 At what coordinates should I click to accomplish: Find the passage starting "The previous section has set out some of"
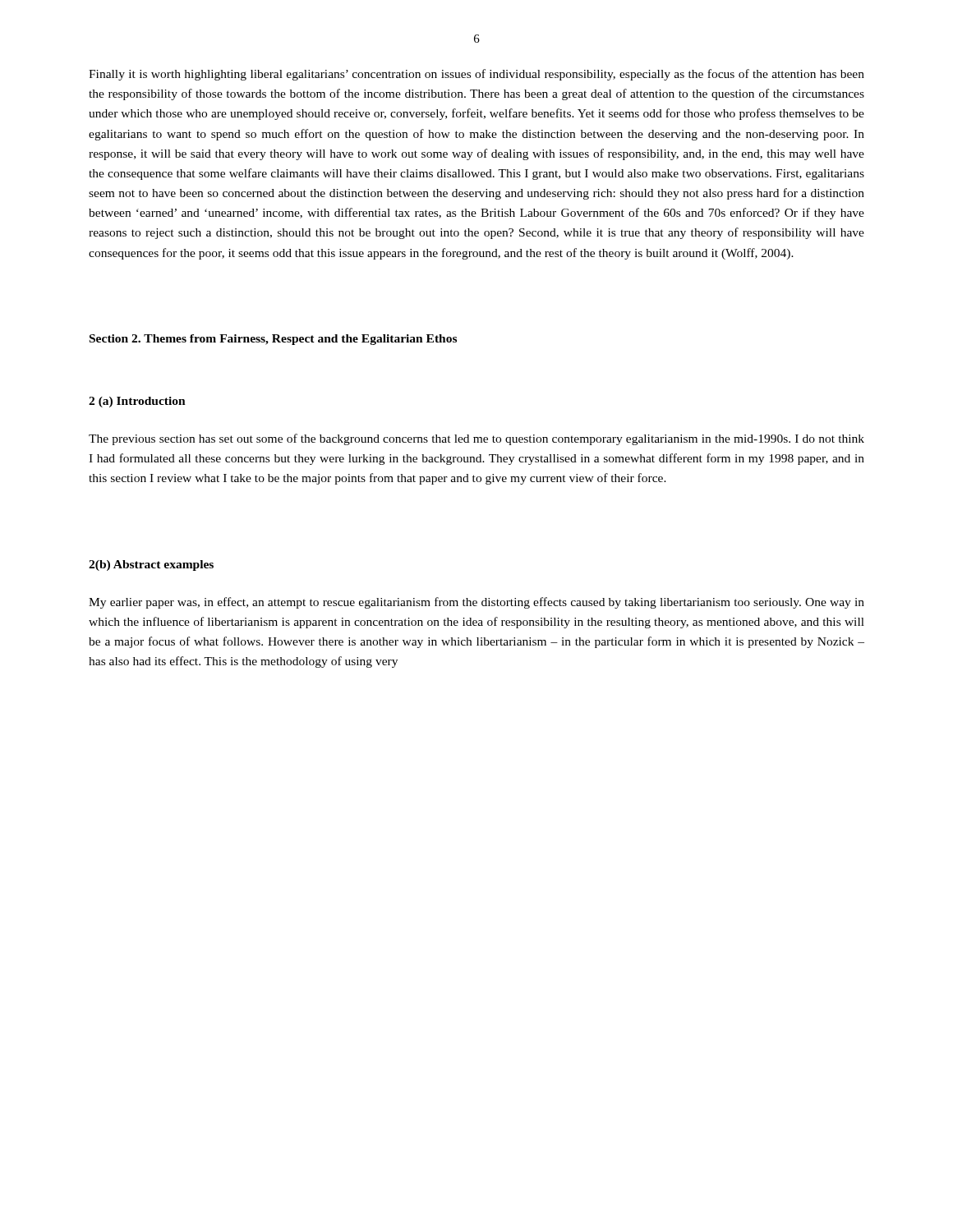pos(476,458)
